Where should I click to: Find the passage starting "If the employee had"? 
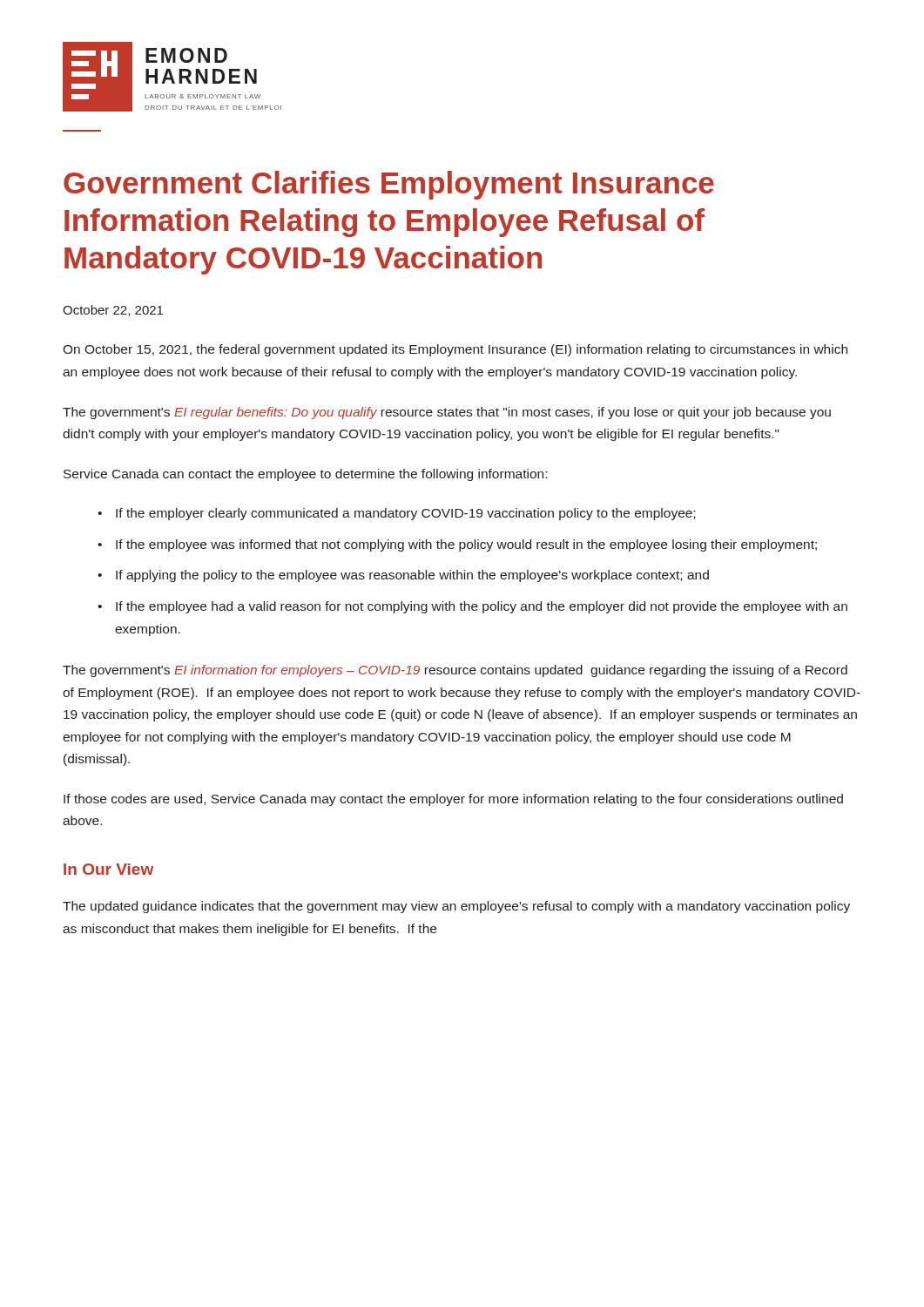481,617
